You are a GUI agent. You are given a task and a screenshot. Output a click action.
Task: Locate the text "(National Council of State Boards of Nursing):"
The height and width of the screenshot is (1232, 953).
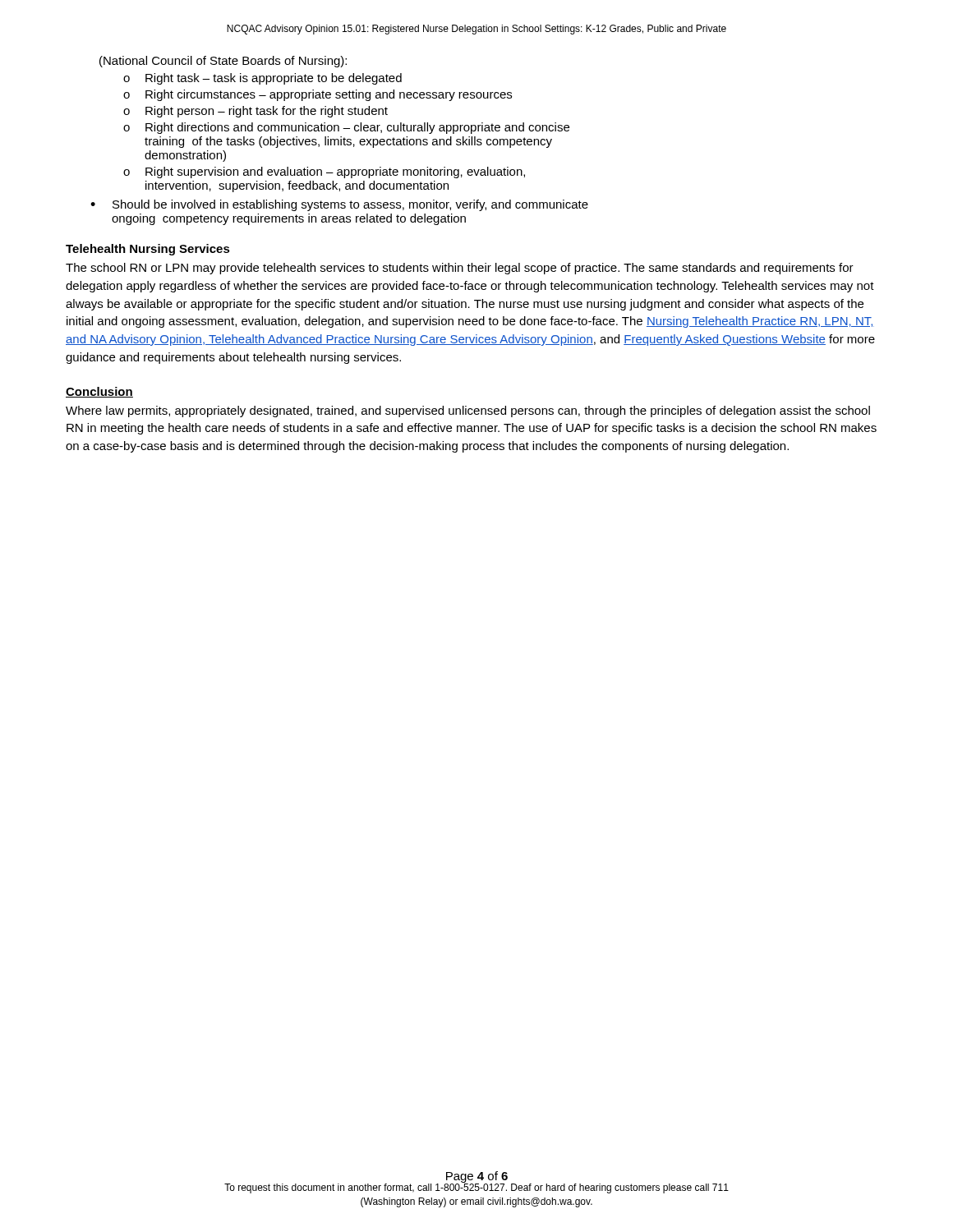[x=223, y=60]
